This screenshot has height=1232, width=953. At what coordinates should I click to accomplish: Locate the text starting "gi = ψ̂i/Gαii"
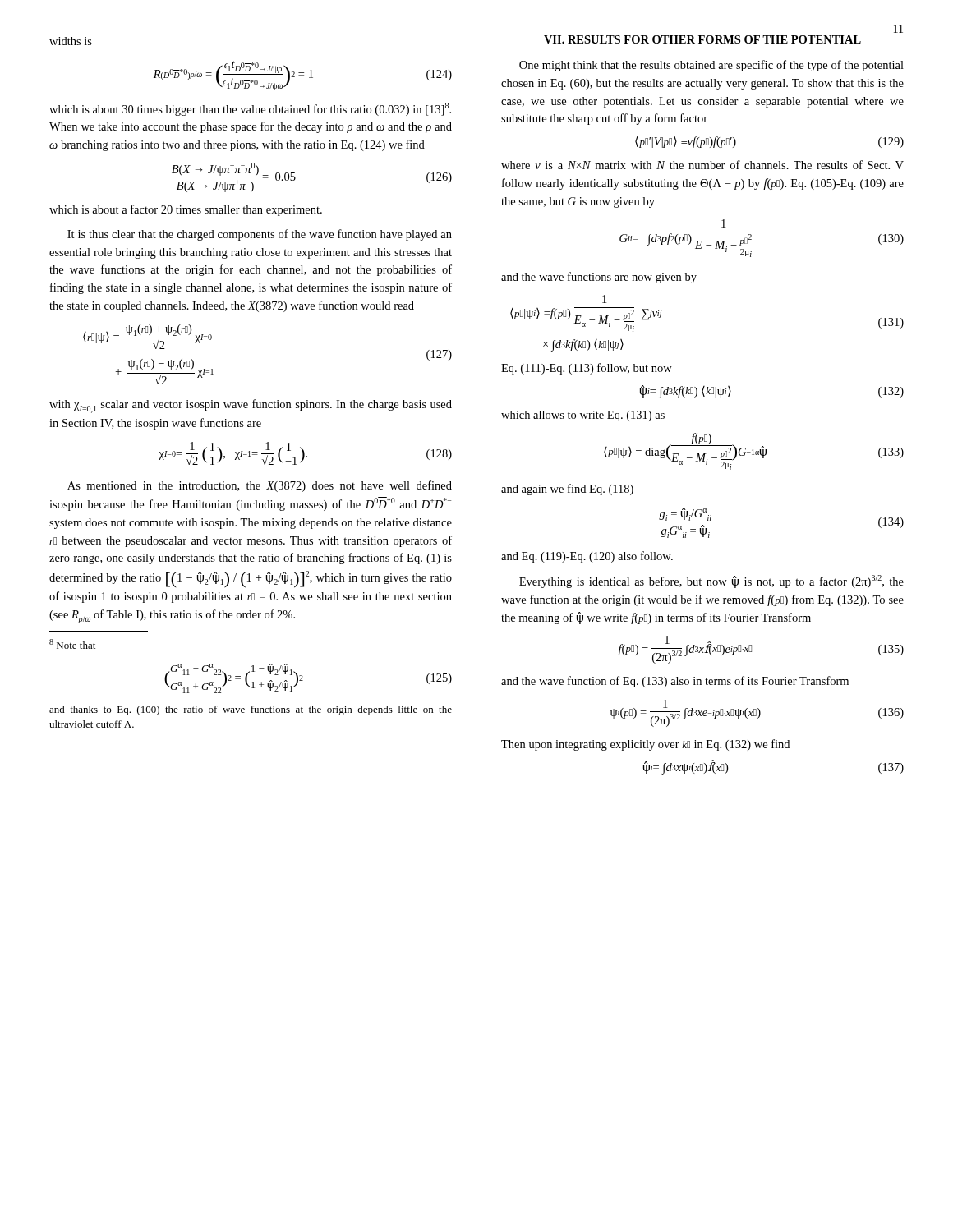702,522
